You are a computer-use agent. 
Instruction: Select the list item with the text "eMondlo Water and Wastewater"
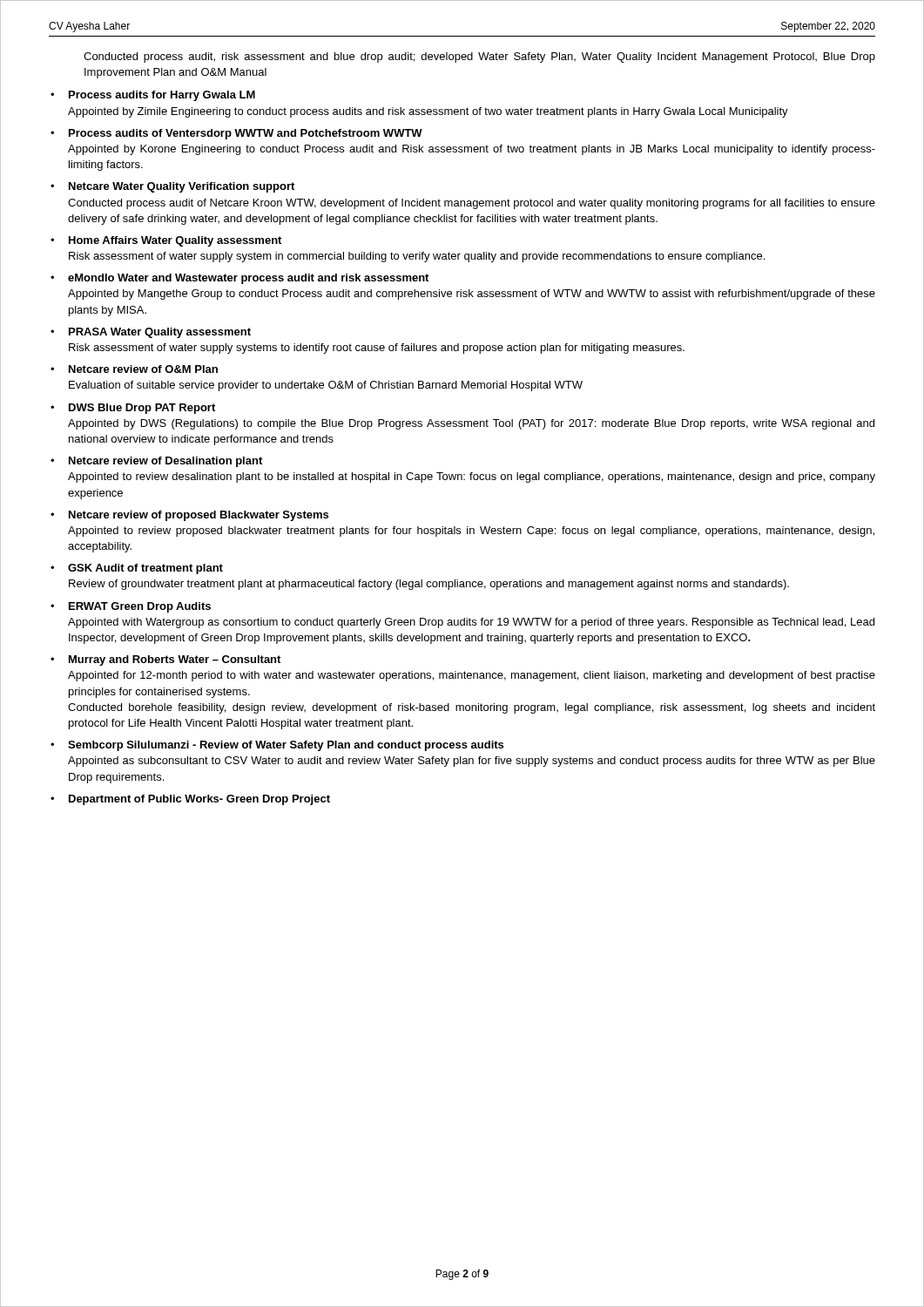coord(472,294)
